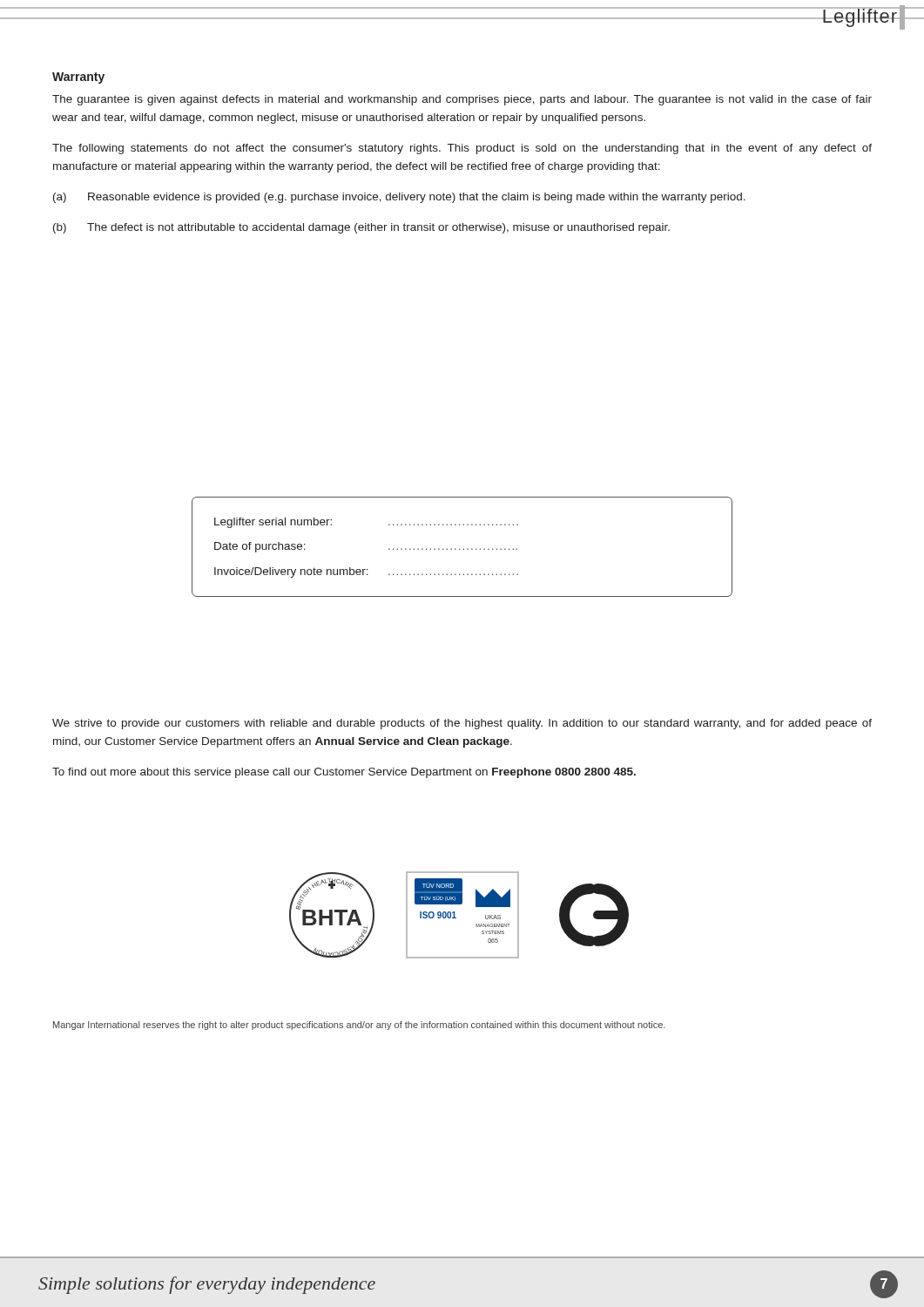Click on the text block with the text "To find out"

(x=344, y=771)
